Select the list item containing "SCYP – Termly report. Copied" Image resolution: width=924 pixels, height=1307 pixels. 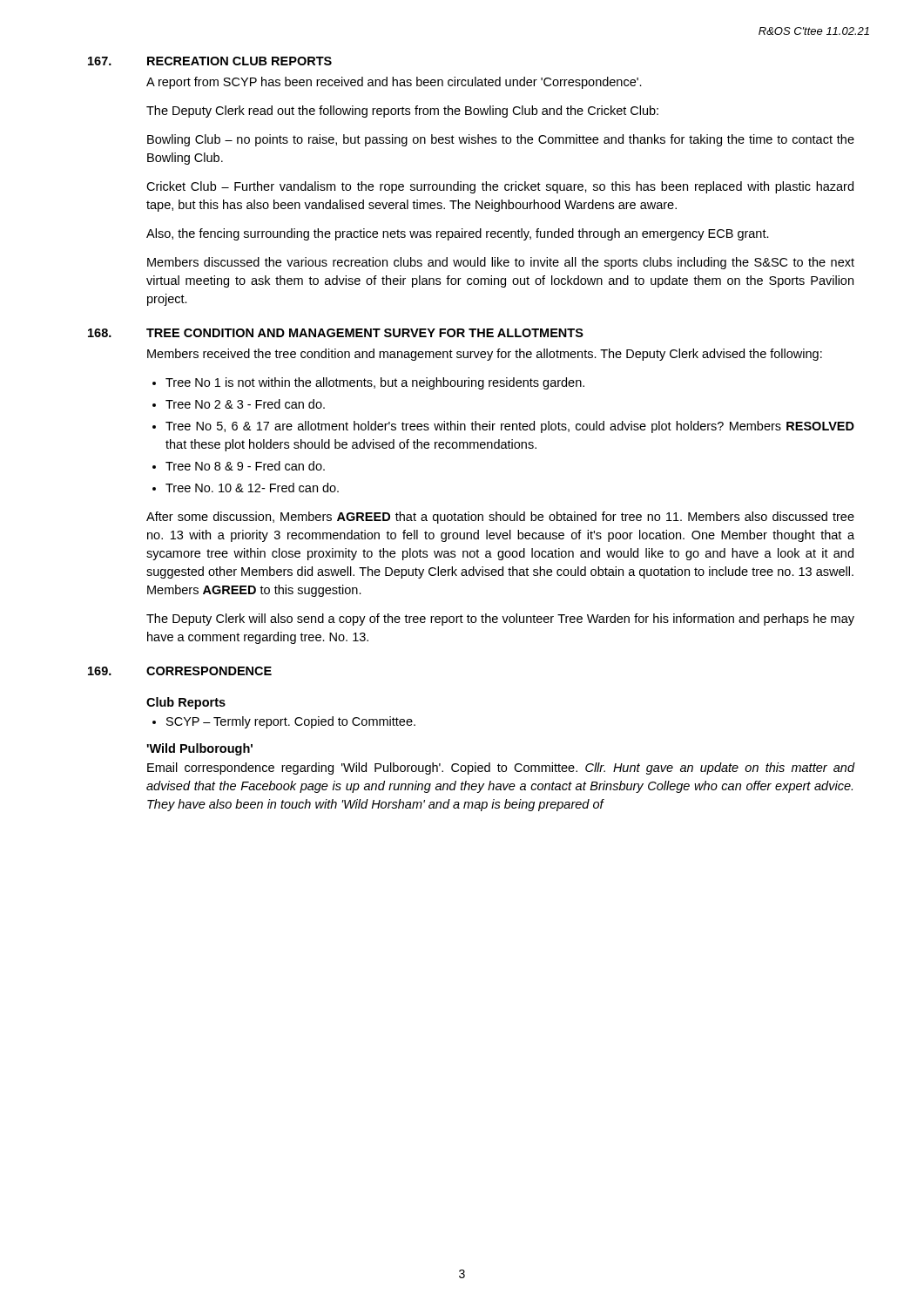(x=291, y=722)
